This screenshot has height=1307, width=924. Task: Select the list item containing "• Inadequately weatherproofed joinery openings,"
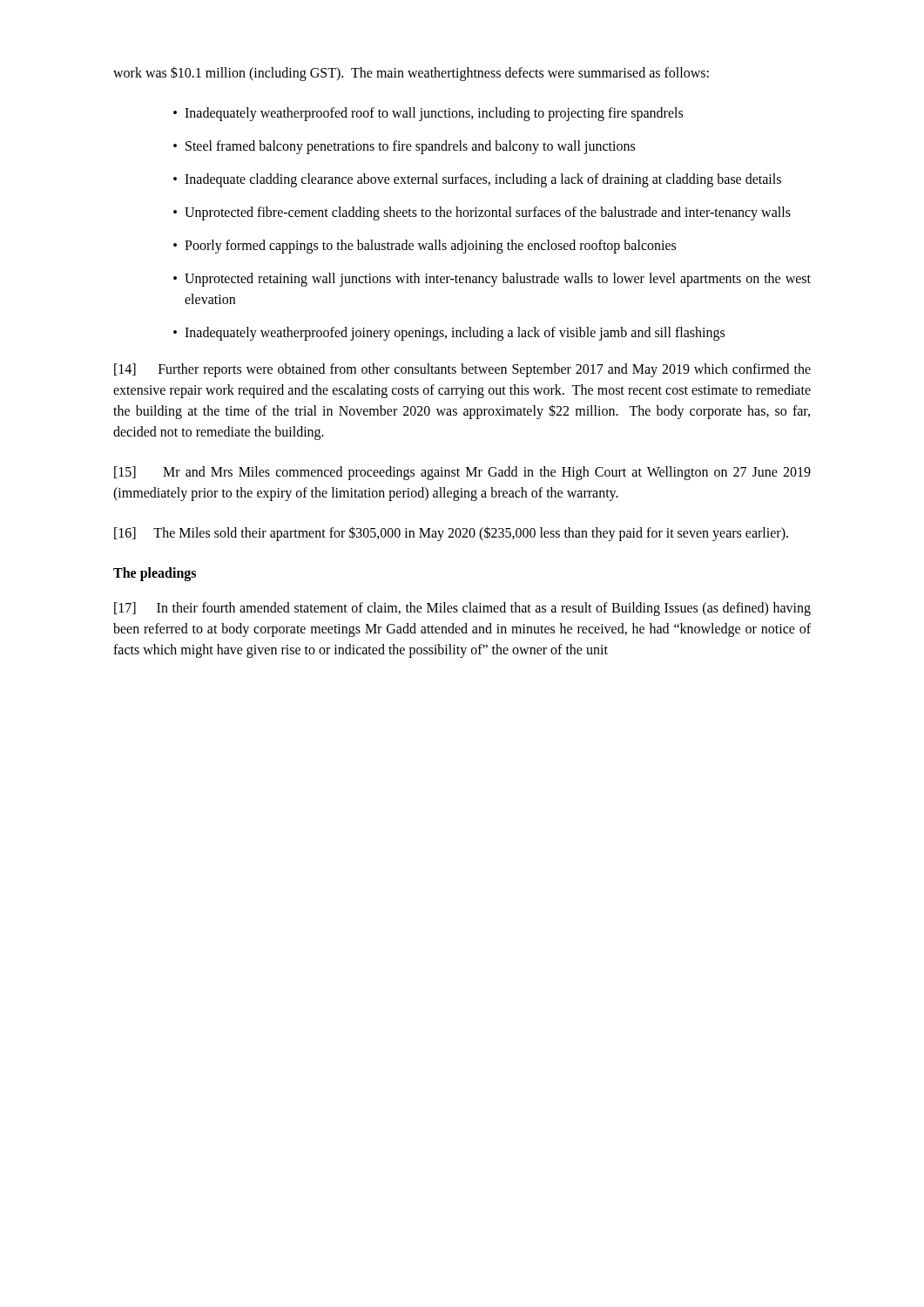pyautogui.click(x=488, y=333)
